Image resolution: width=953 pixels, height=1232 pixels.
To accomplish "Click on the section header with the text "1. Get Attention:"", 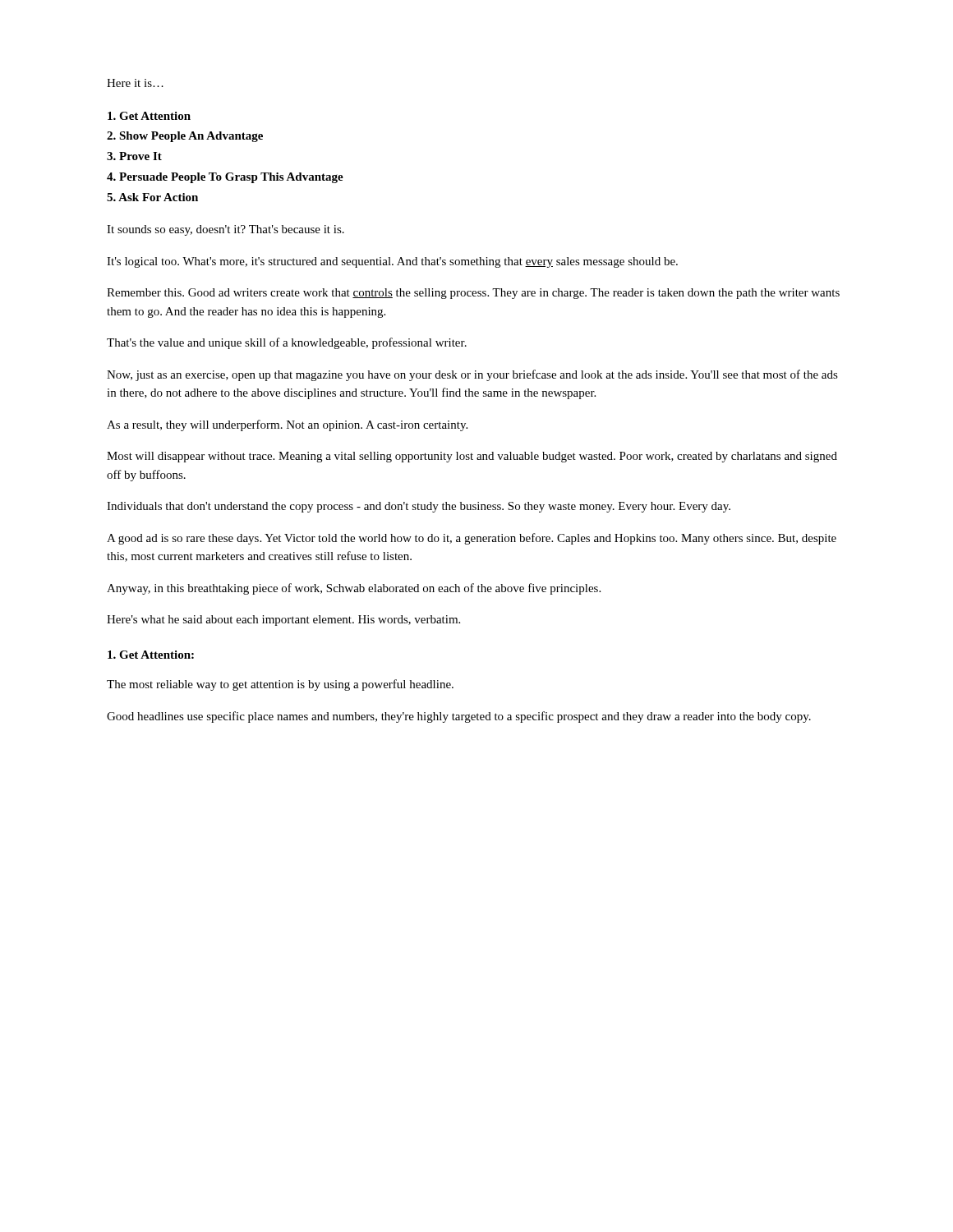I will (151, 654).
